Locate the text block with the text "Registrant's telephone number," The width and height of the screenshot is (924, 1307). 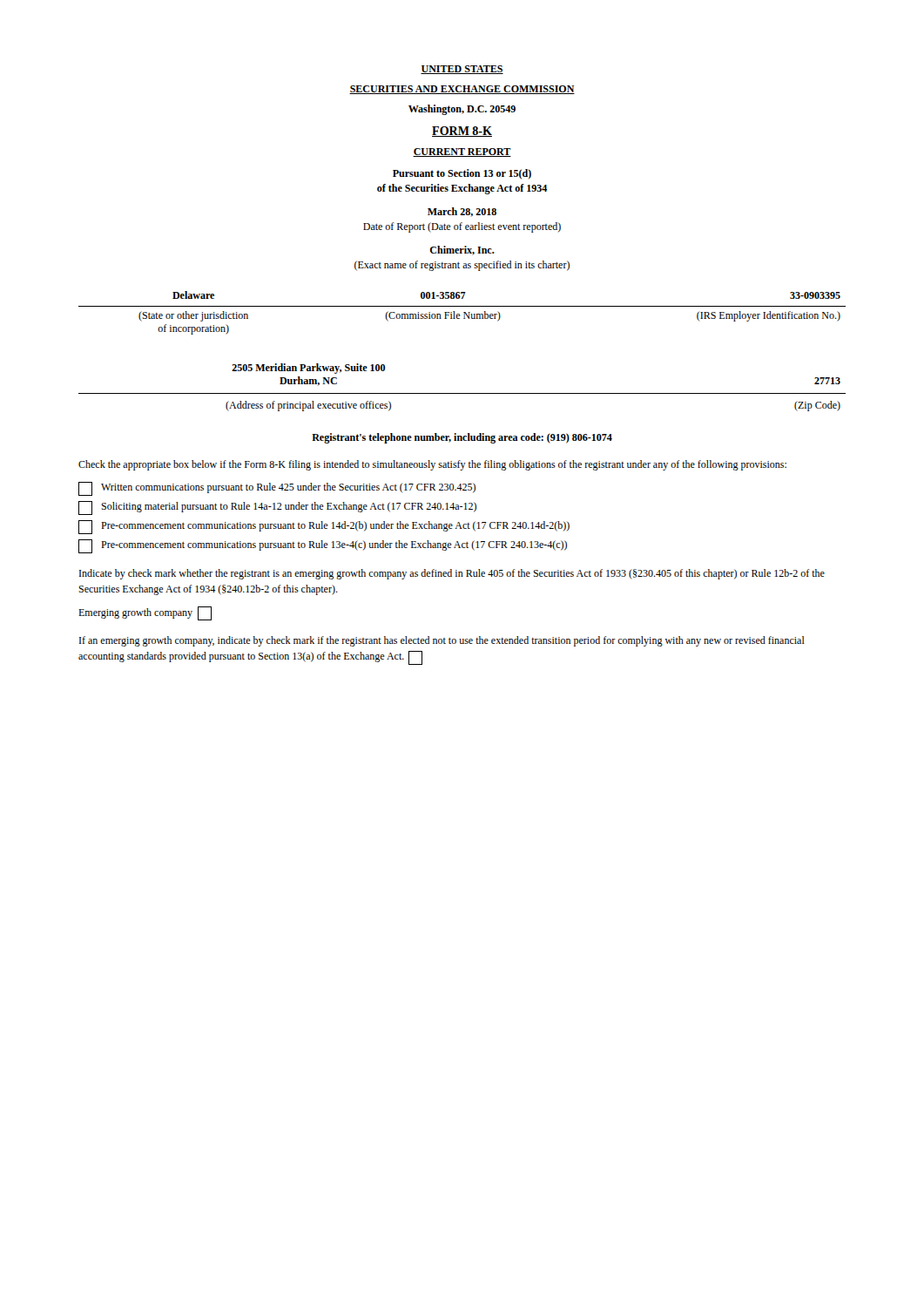pyautogui.click(x=462, y=437)
